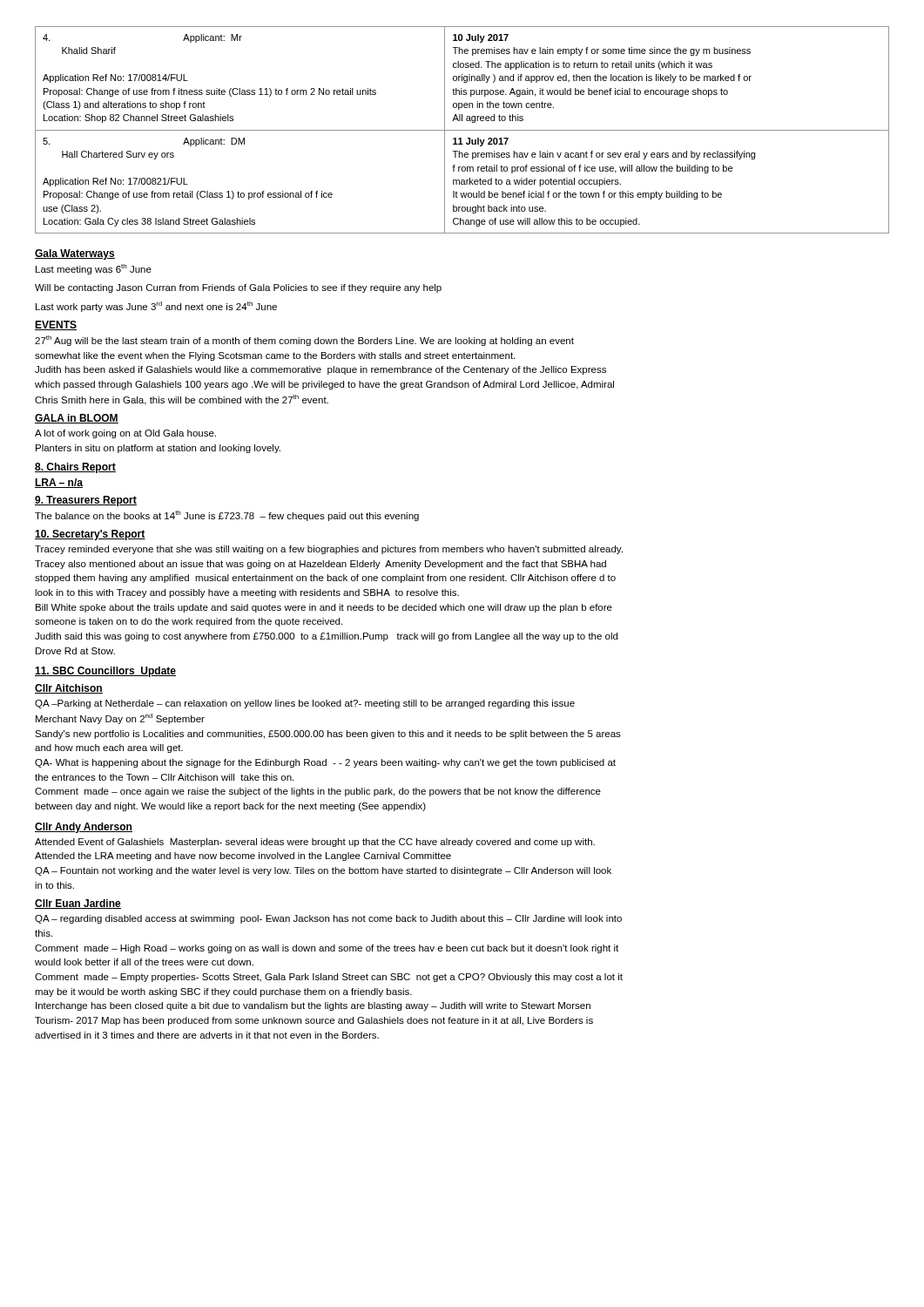This screenshot has height=1307, width=924.
Task: Locate the block of text that opens with "QA –Parking at Netherdale – can relaxation on"
Action: pos(328,755)
